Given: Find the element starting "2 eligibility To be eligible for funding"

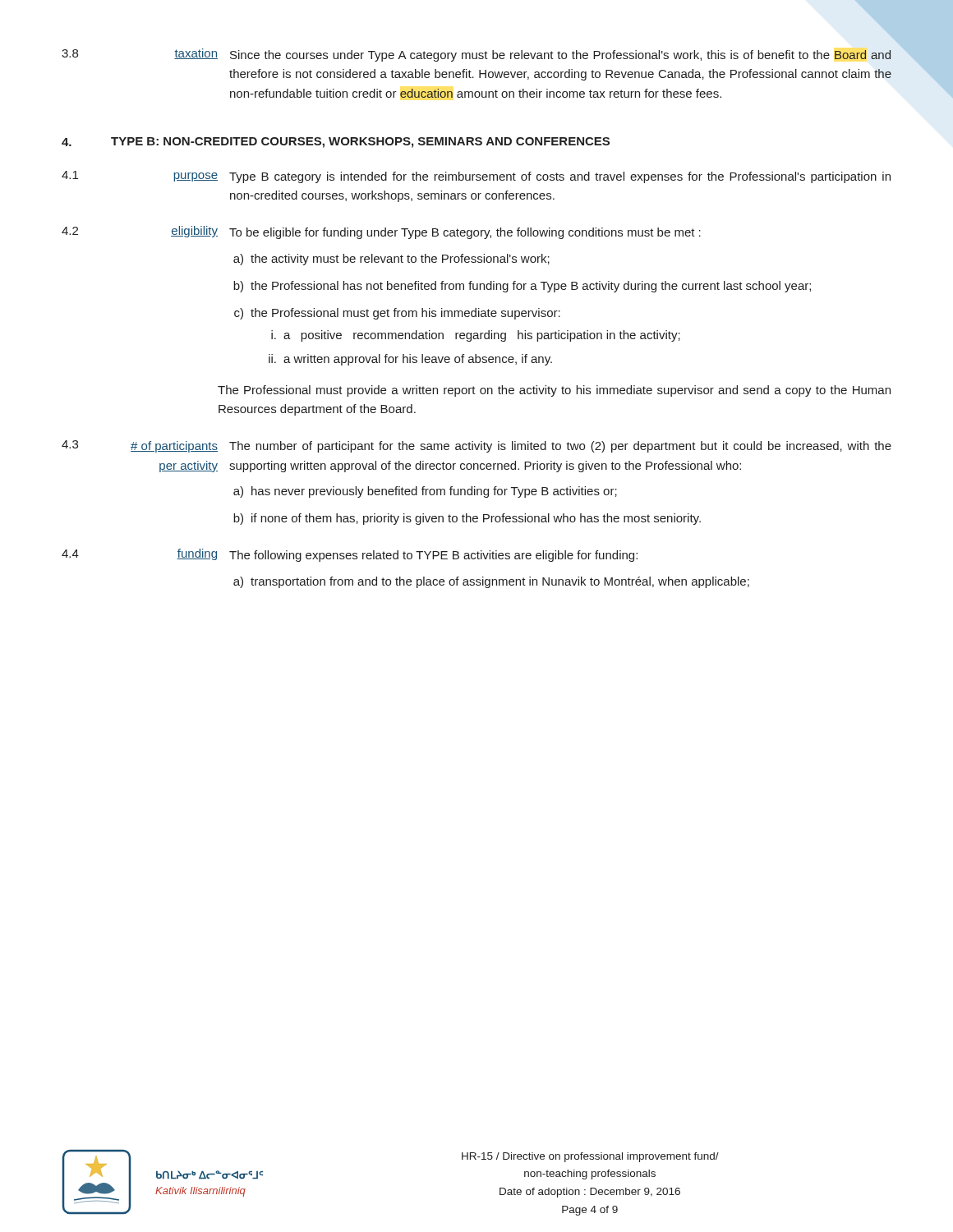Looking at the screenshot, I should [476, 232].
